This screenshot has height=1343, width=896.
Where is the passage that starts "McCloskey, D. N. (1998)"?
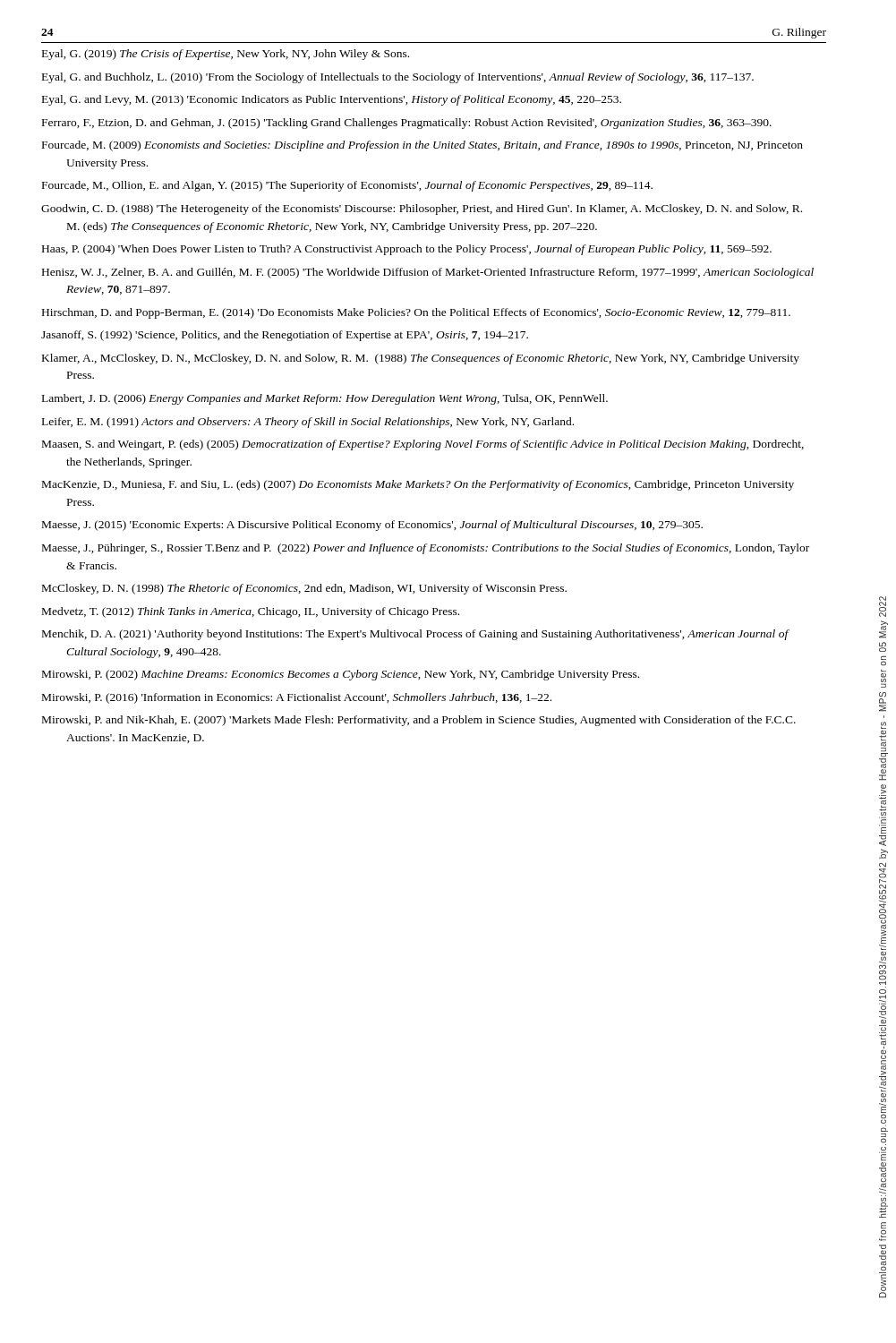(x=304, y=588)
